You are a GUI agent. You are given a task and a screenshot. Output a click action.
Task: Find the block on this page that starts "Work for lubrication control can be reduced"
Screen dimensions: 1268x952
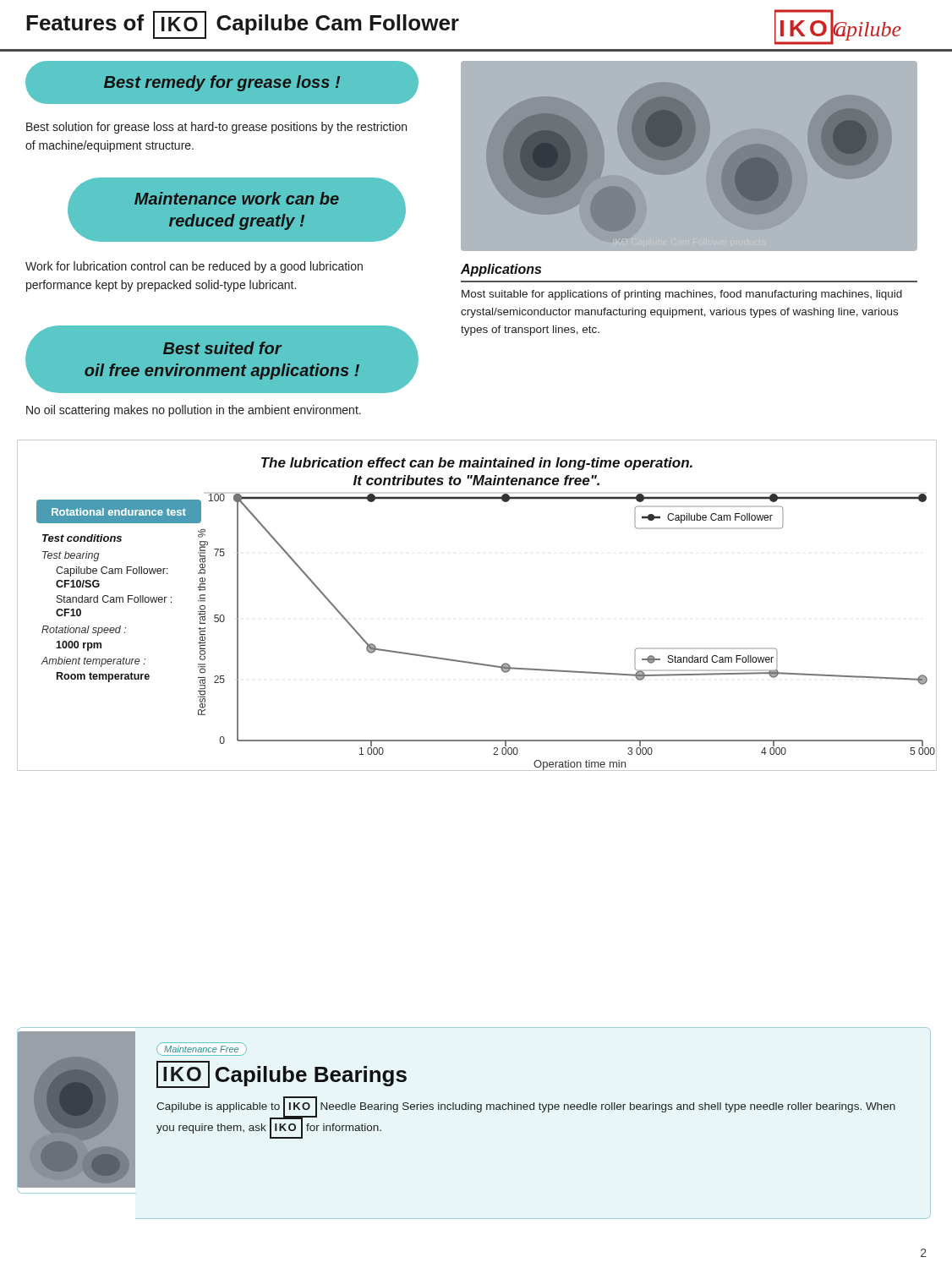(194, 275)
